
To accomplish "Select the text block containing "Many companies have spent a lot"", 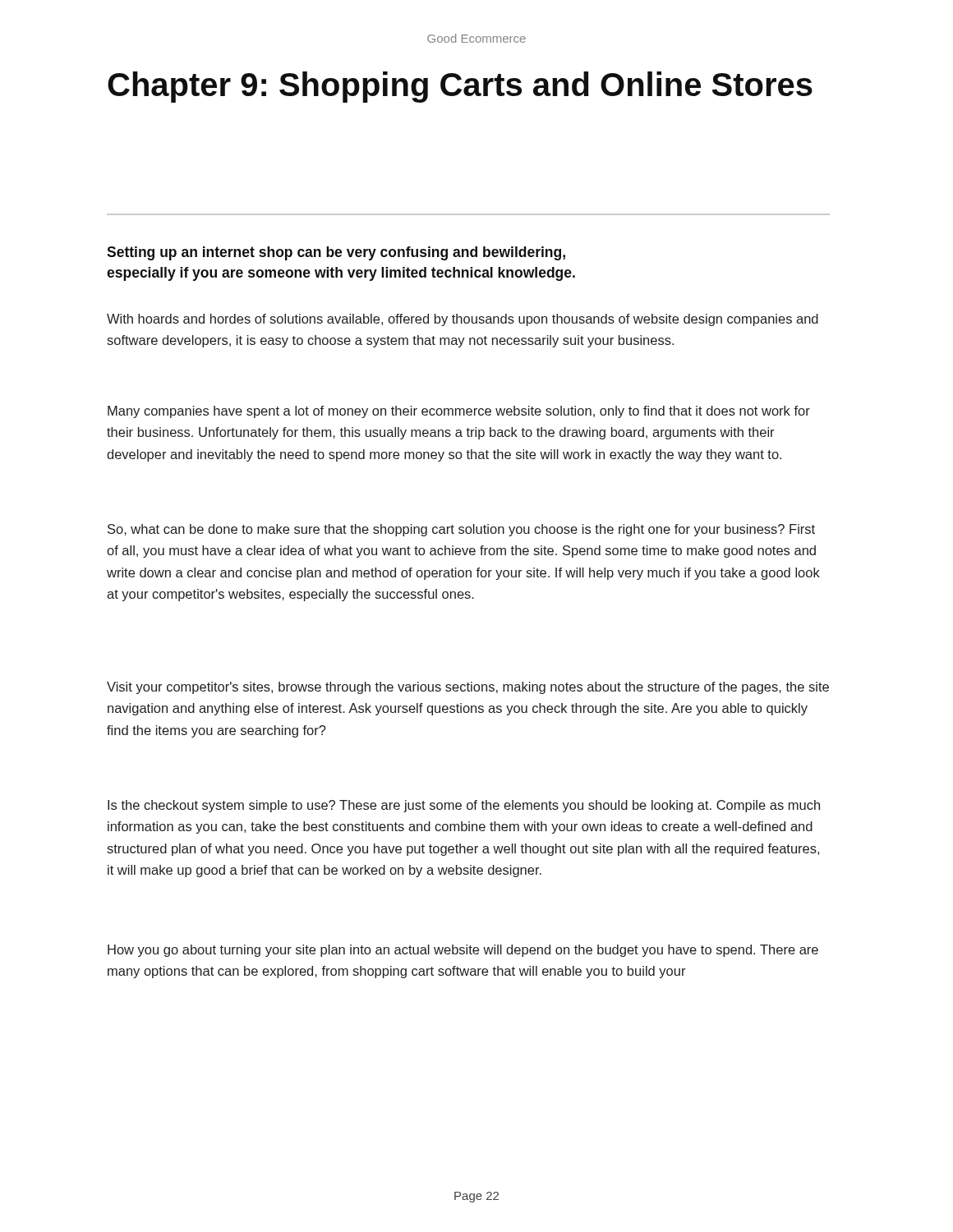I will 458,432.
